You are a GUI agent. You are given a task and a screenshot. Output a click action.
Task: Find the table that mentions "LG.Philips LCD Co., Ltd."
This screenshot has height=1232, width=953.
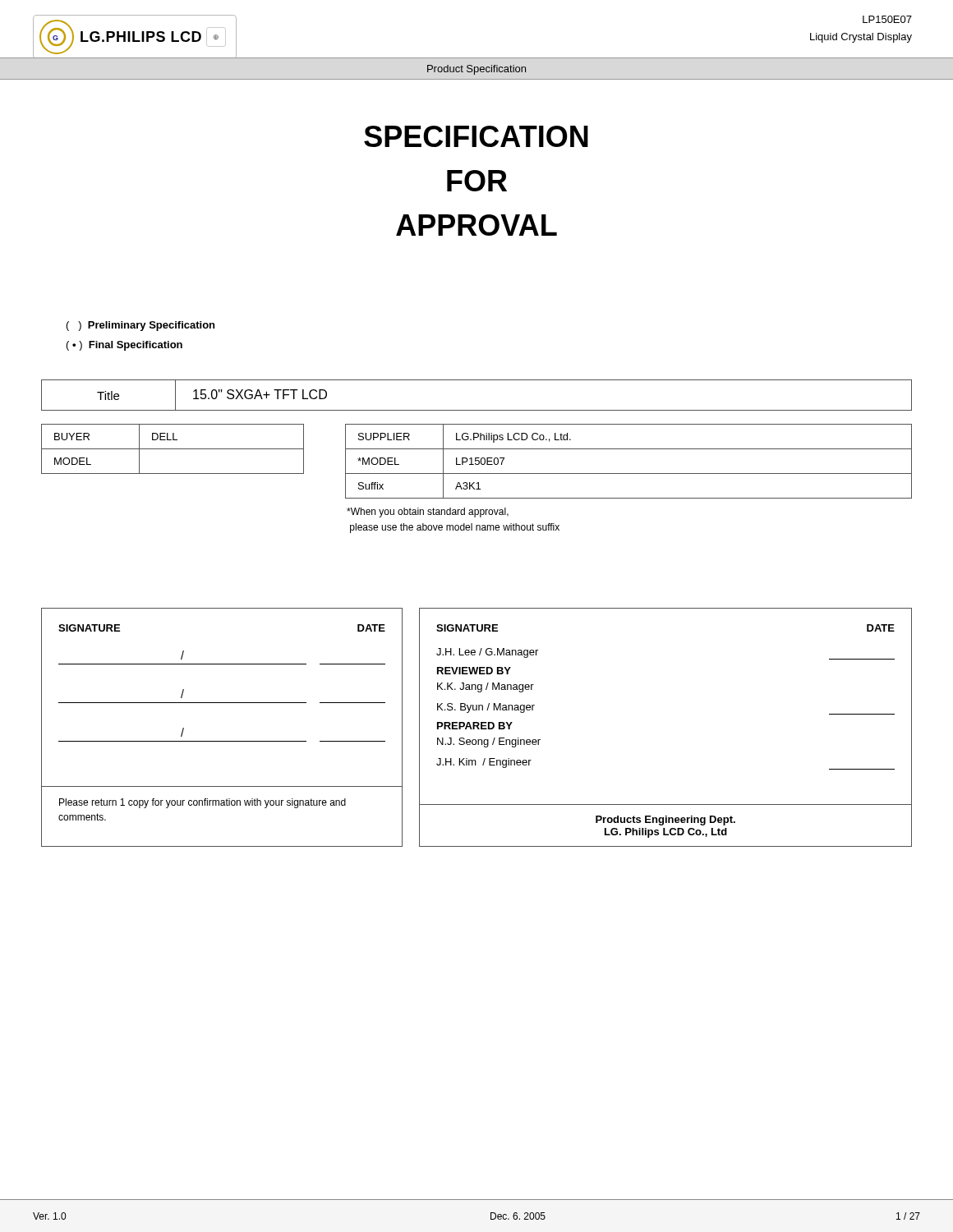point(629,480)
